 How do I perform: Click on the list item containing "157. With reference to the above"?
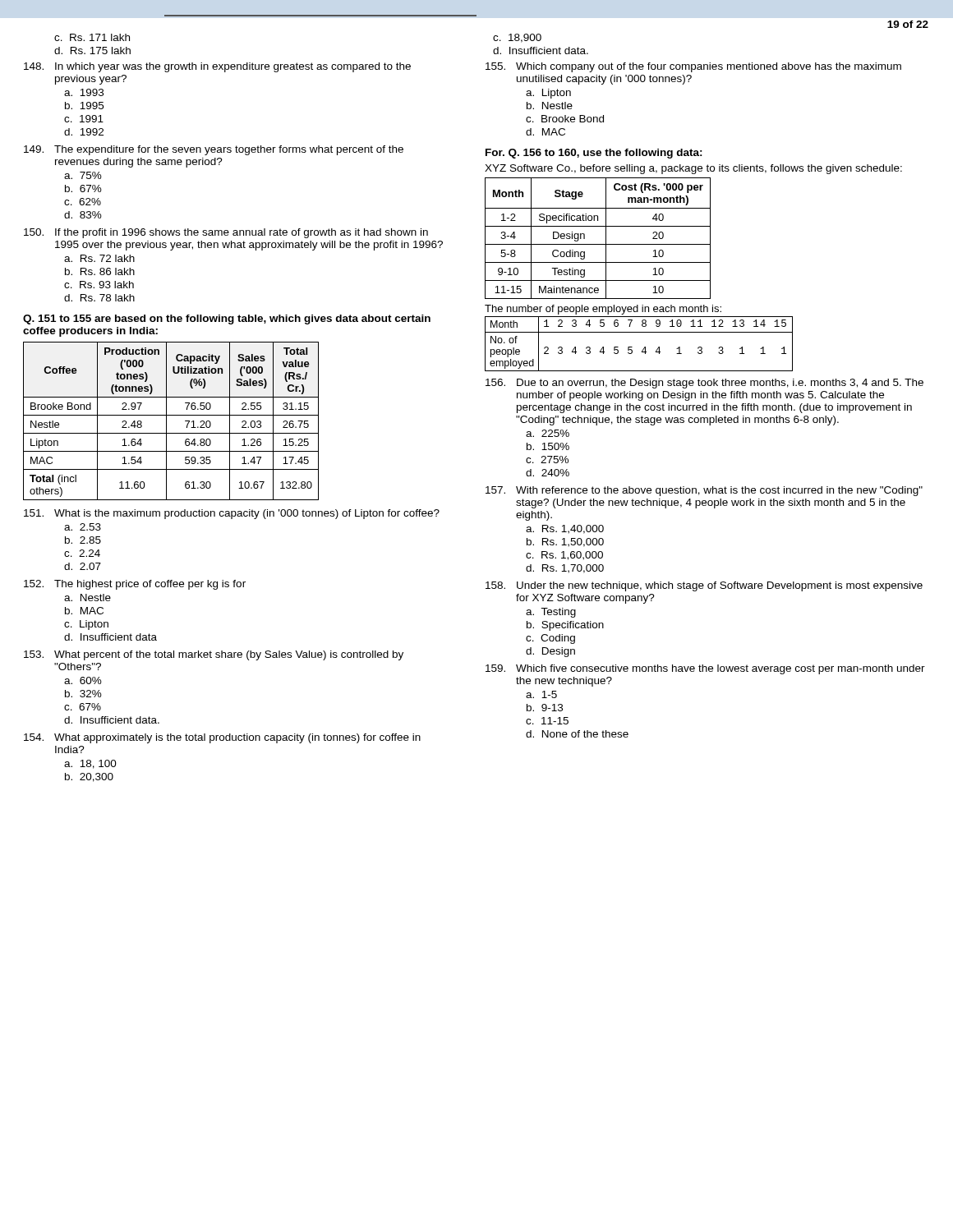(x=704, y=491)
